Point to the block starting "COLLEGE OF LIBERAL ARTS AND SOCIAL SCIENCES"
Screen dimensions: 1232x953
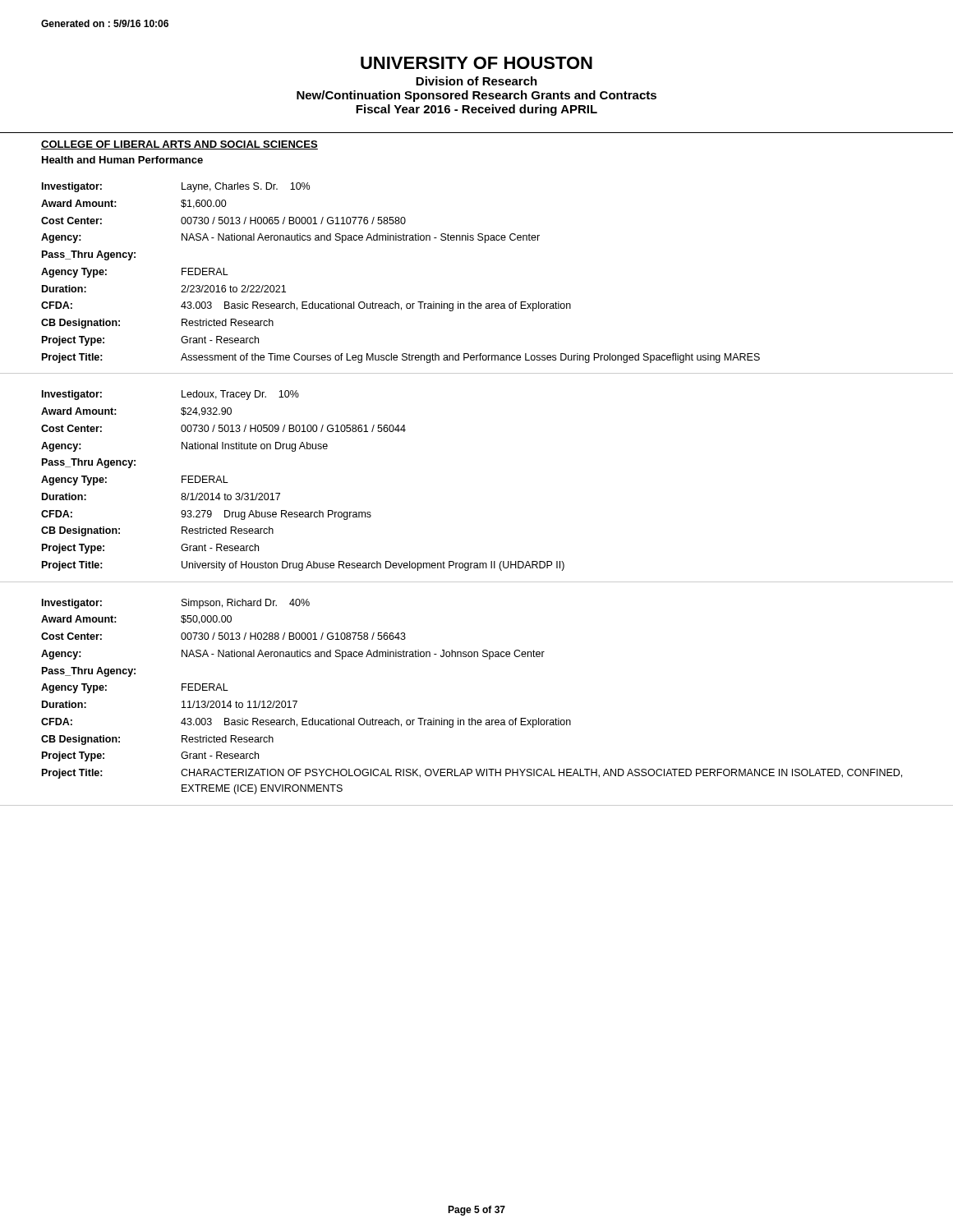pos(179,144)
